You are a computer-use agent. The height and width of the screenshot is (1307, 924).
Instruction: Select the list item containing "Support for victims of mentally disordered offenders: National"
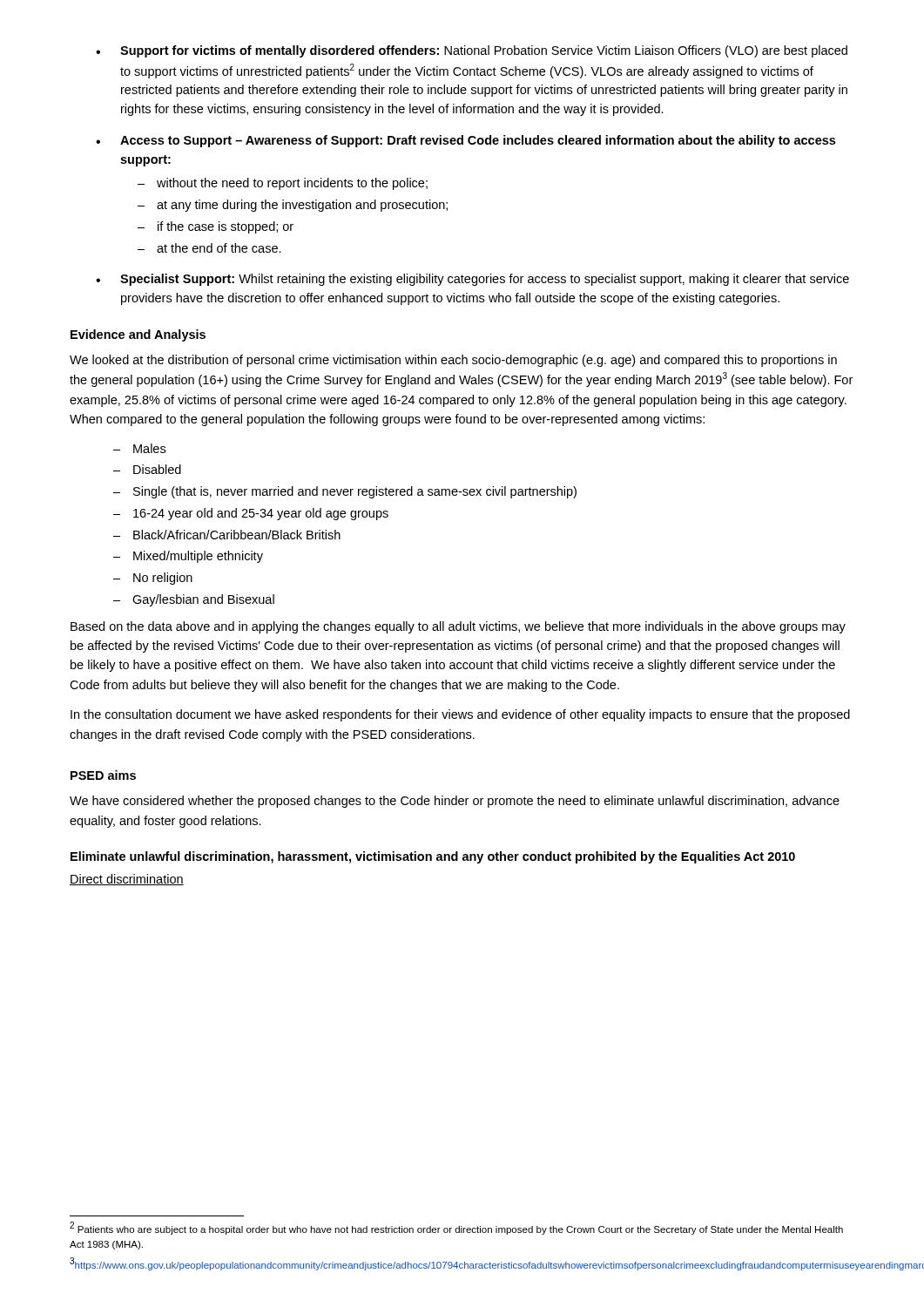[484, 80]
